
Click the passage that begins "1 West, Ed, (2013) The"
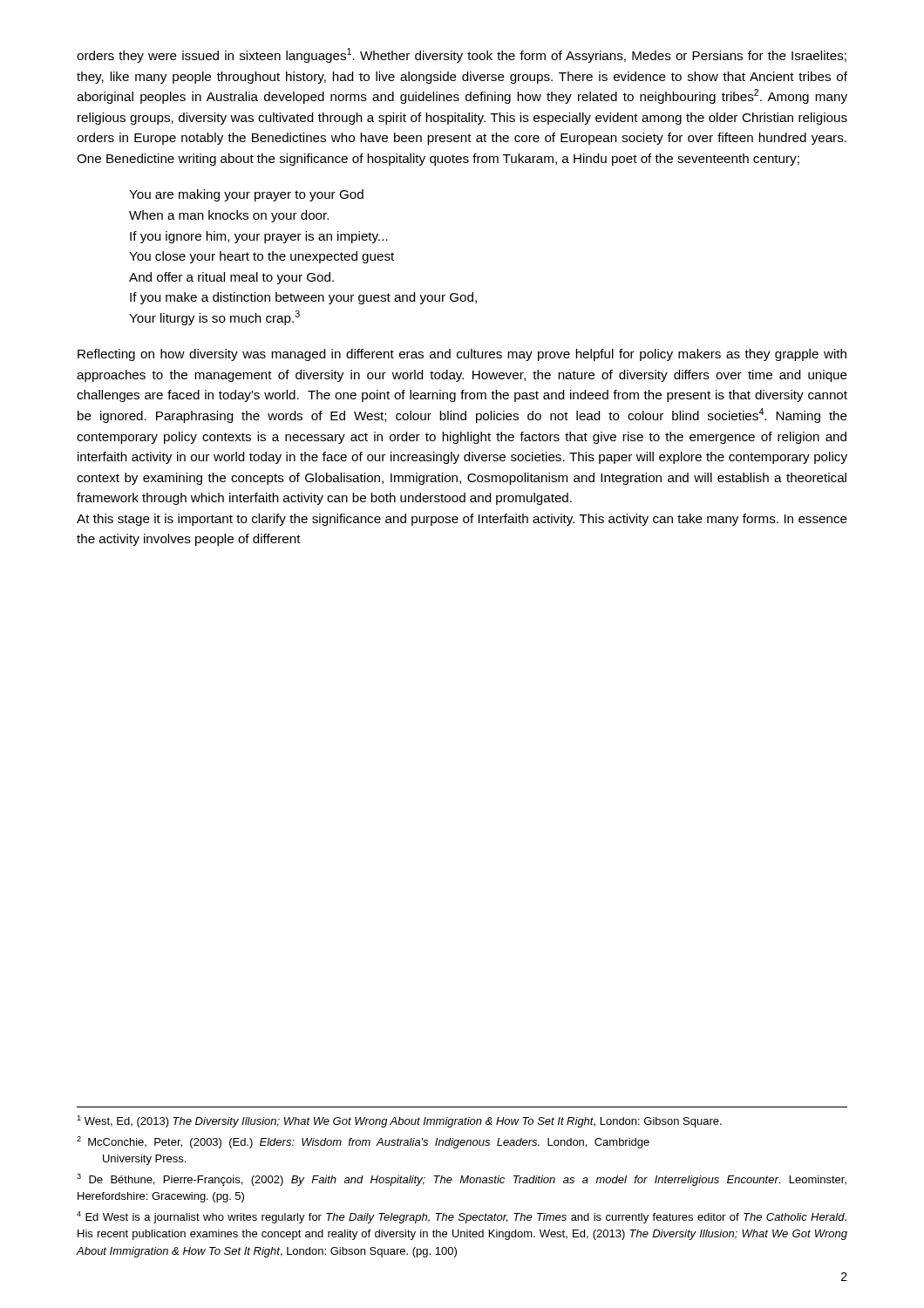pyautogui.click(x=399, y=1120)
